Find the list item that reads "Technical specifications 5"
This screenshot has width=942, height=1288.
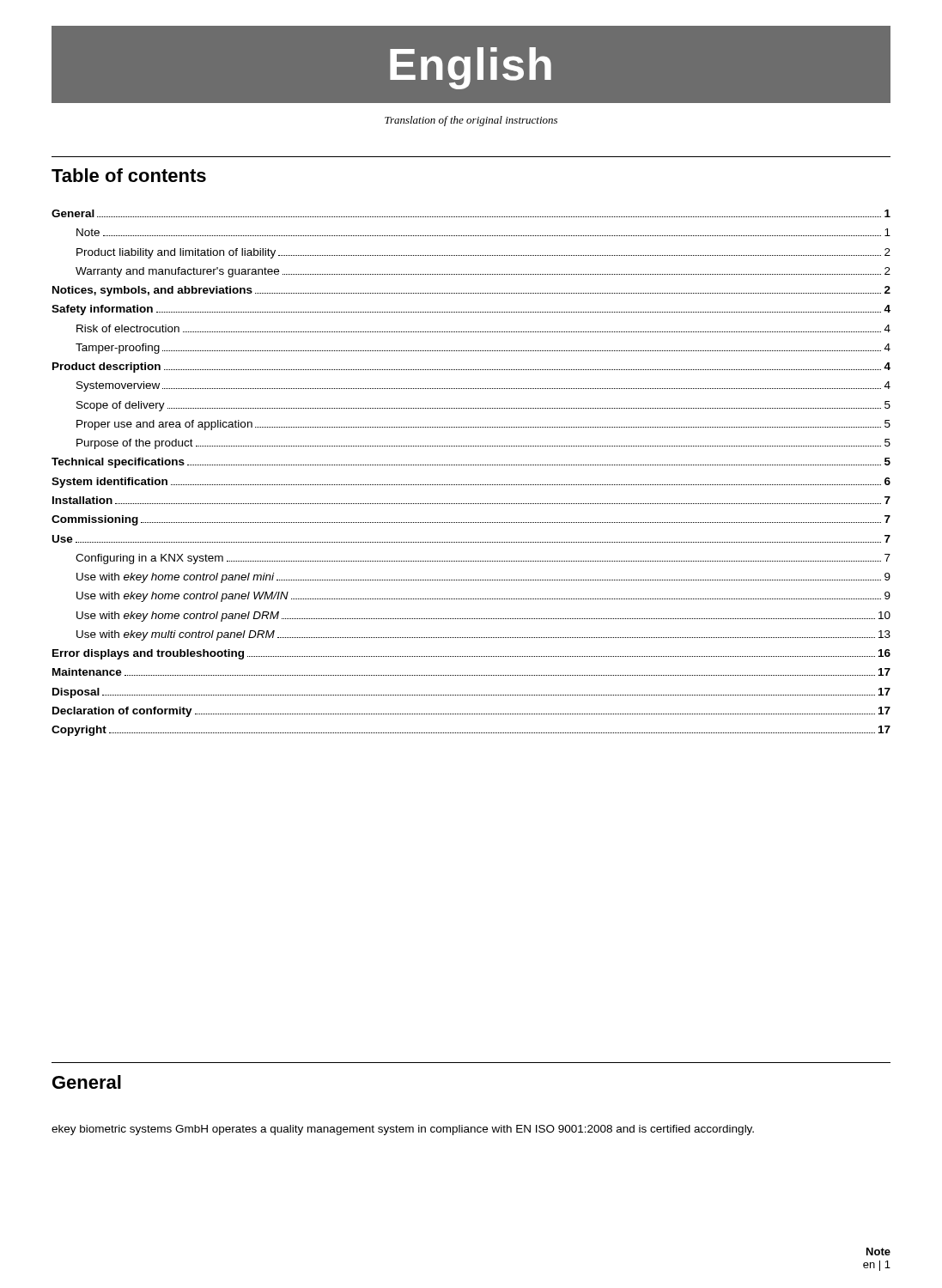(x=471, y=462)
